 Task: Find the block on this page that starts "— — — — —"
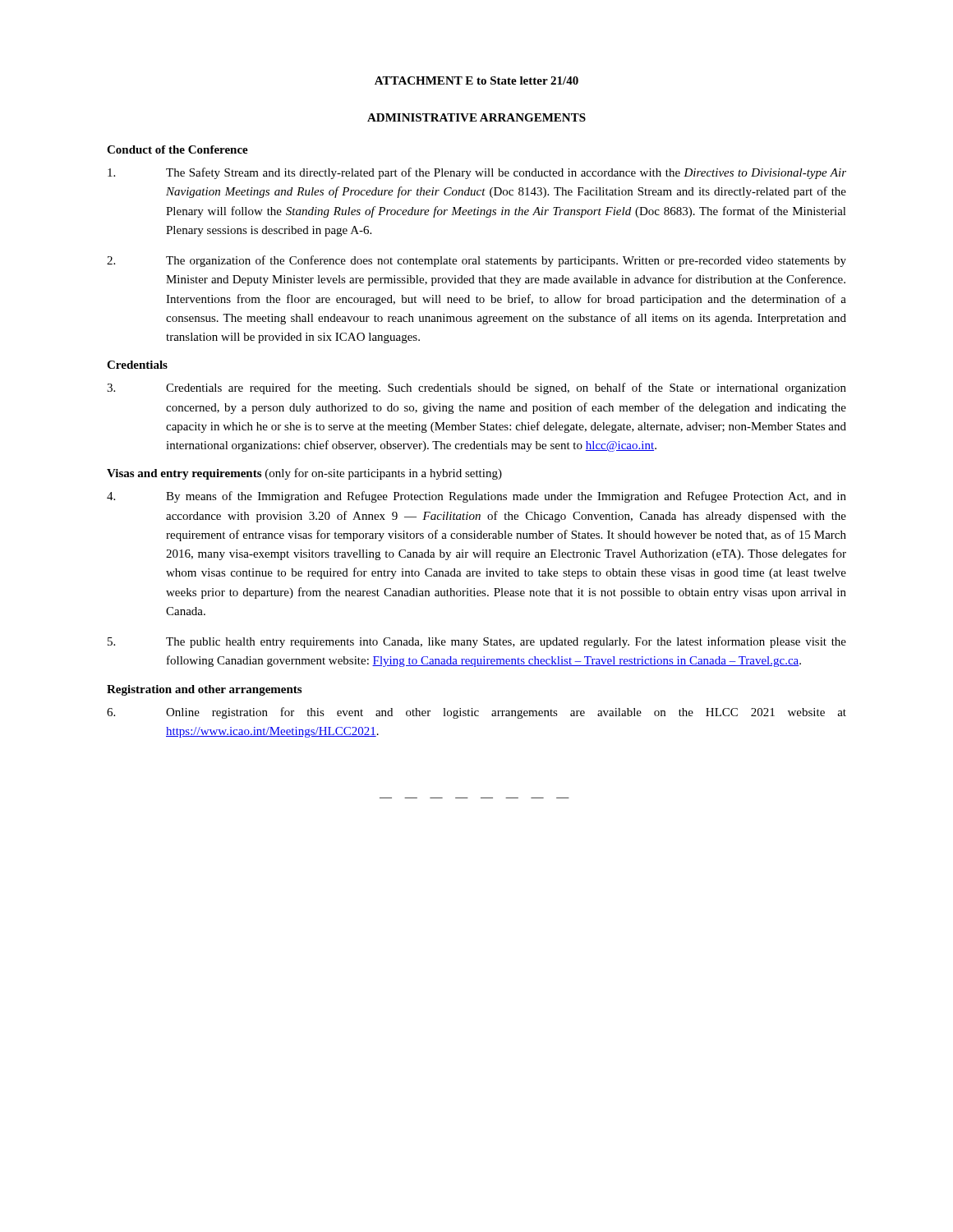click(476, 797)
